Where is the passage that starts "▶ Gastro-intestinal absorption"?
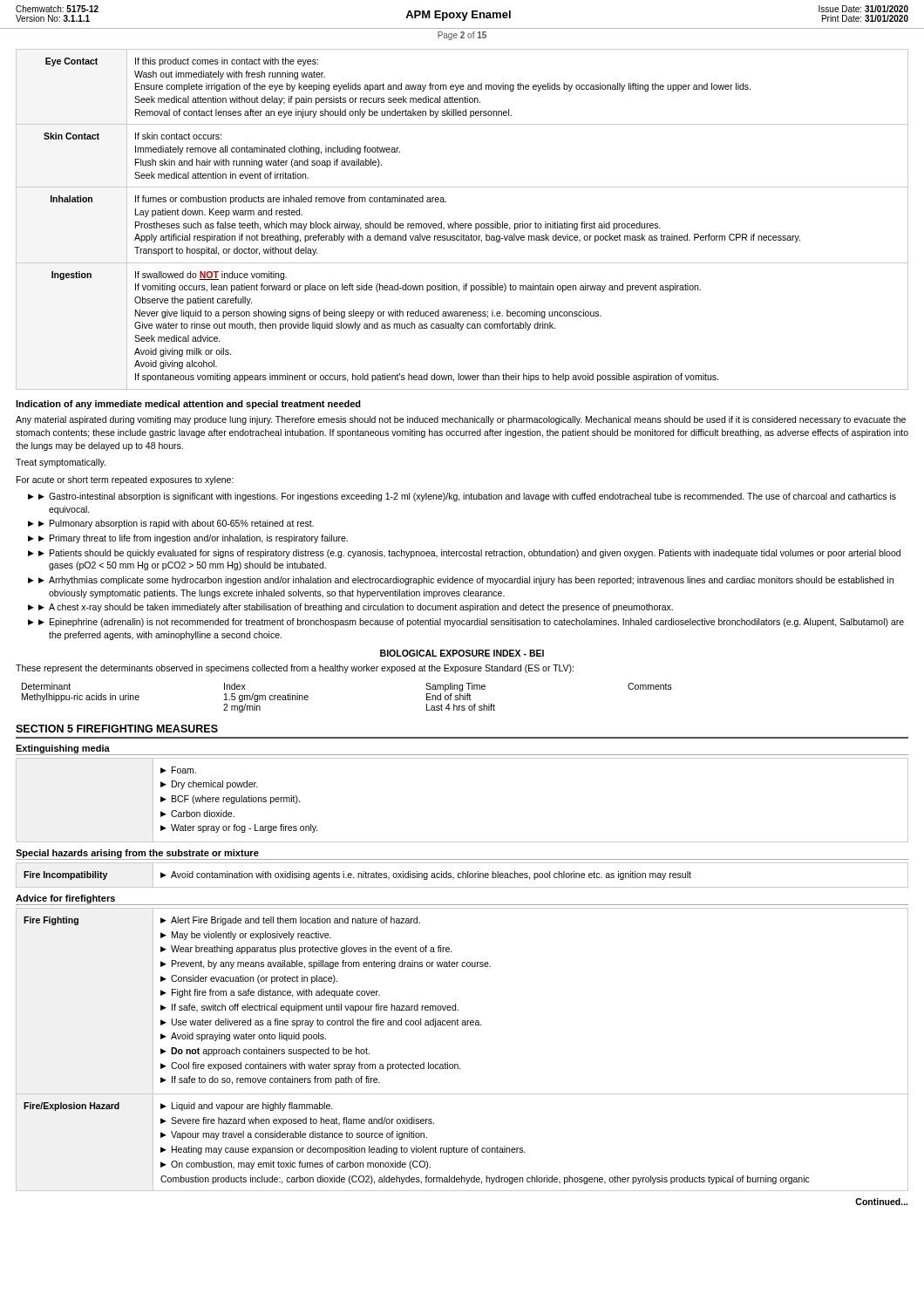This screenshot has height=1308, width=924. [x=473, y=503]
